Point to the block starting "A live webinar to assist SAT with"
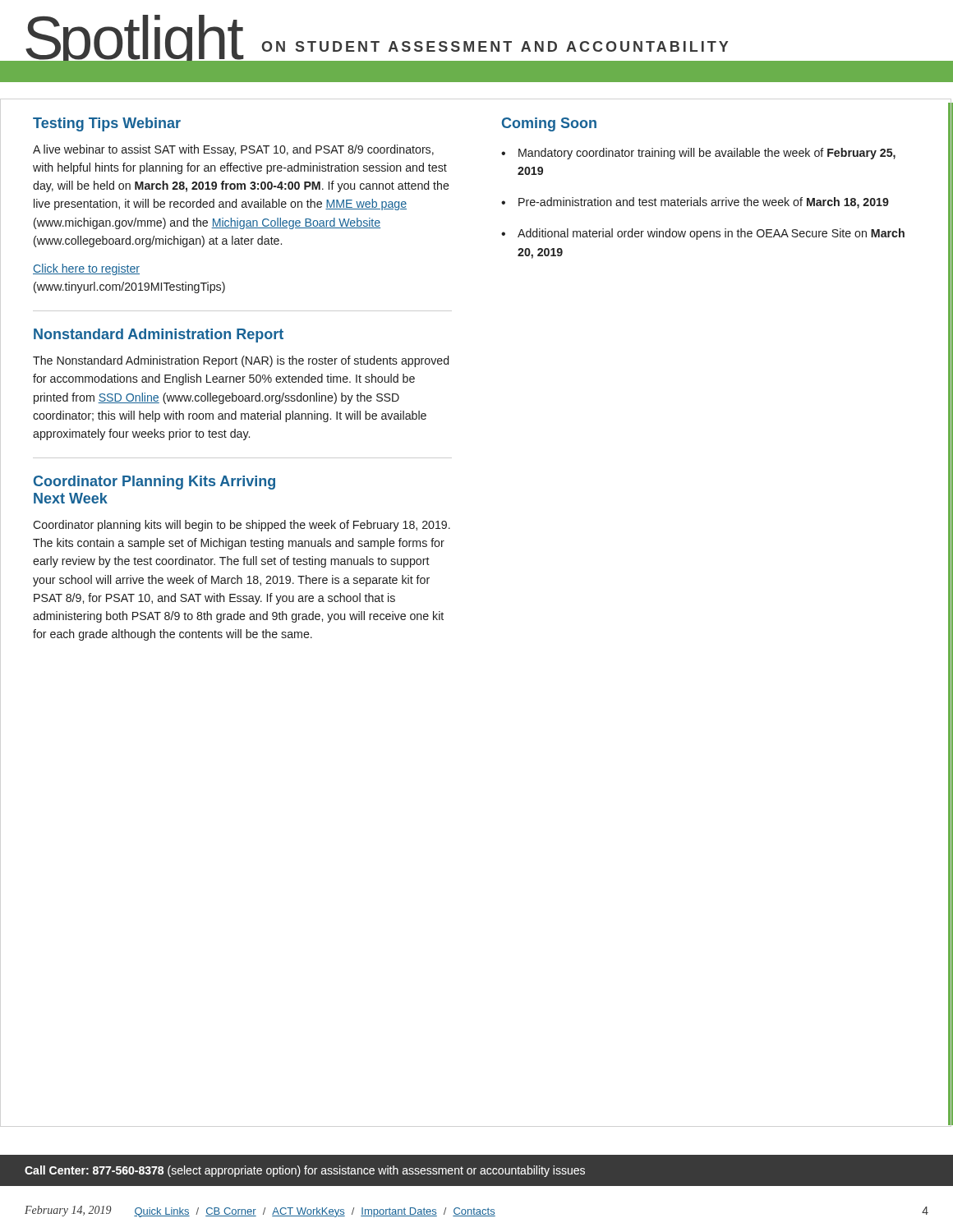The width and height of the screenshot is (953, 1232). click(241, 195)
